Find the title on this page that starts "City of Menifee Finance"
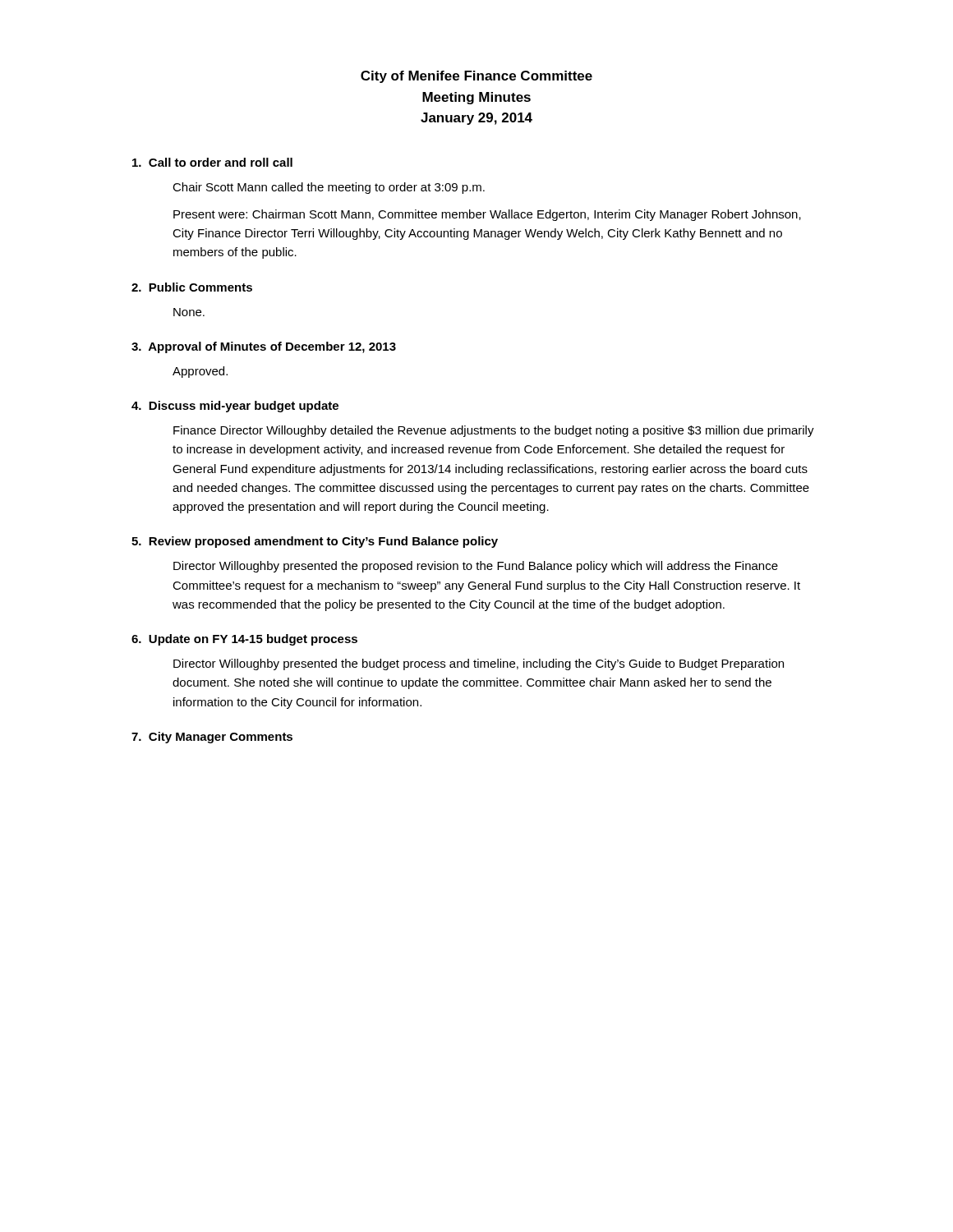 click(x=476, y=97)
